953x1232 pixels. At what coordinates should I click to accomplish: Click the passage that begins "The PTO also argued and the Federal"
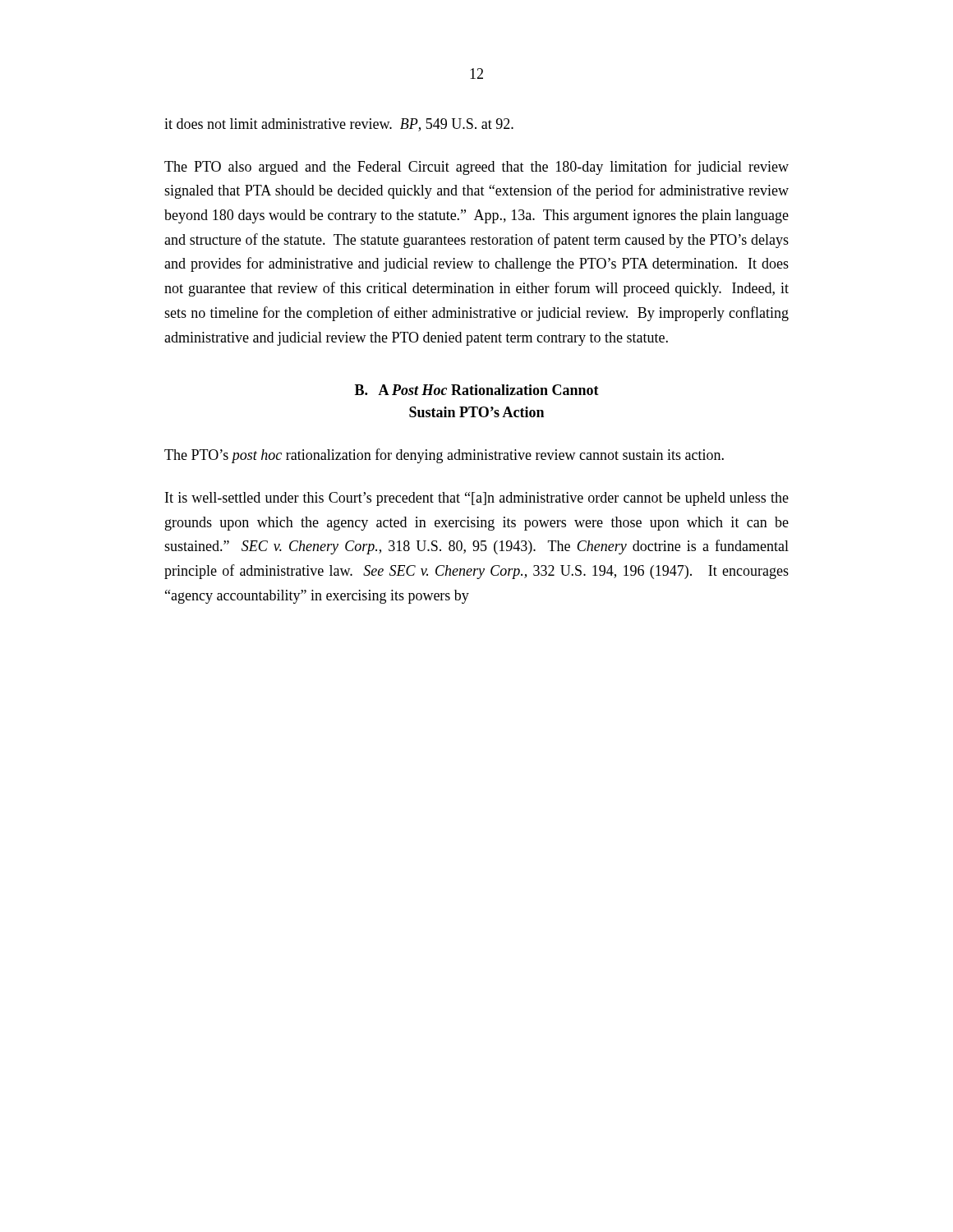coord(476,252)
